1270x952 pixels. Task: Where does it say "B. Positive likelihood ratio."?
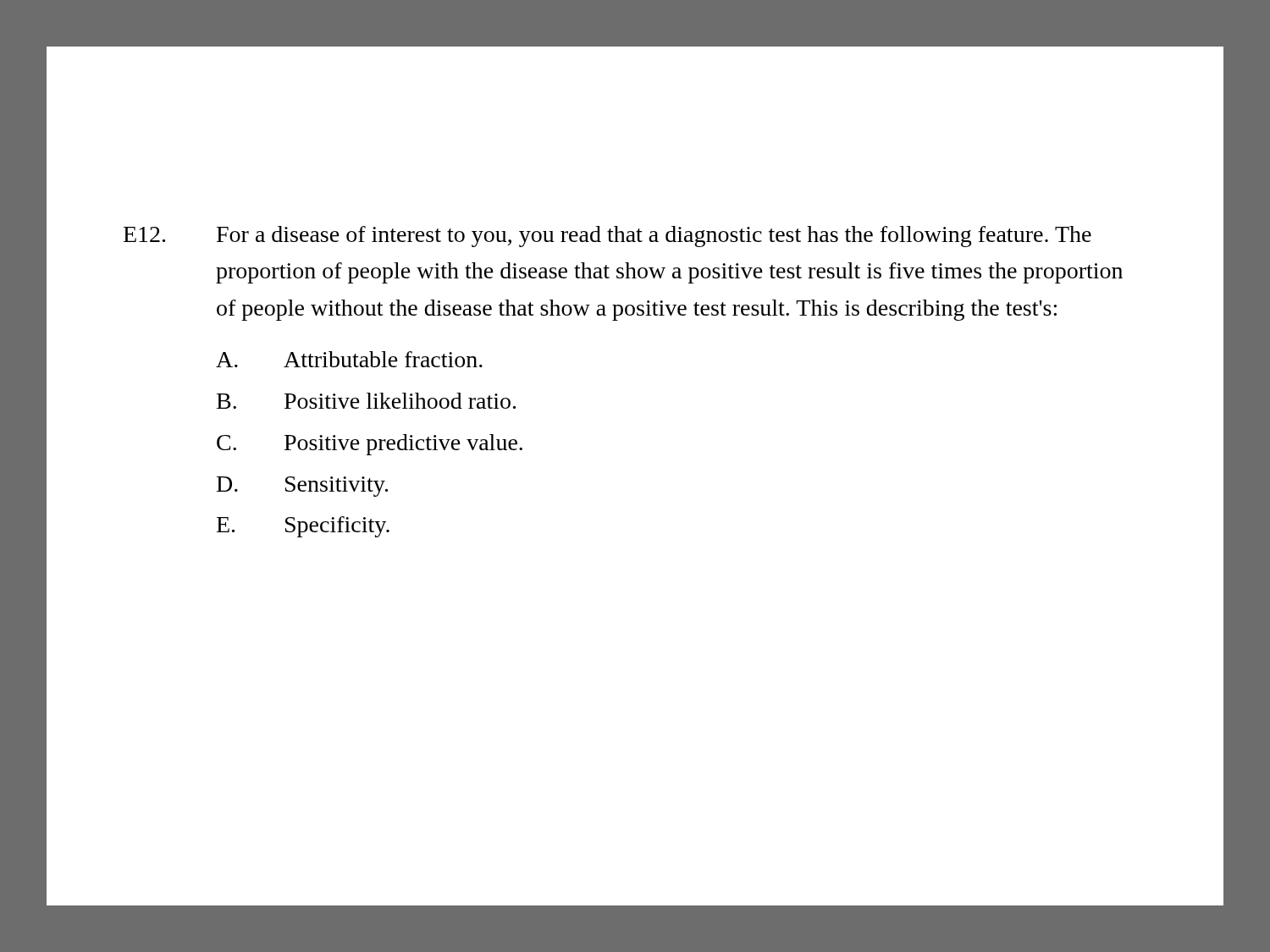tap(367, 401)
